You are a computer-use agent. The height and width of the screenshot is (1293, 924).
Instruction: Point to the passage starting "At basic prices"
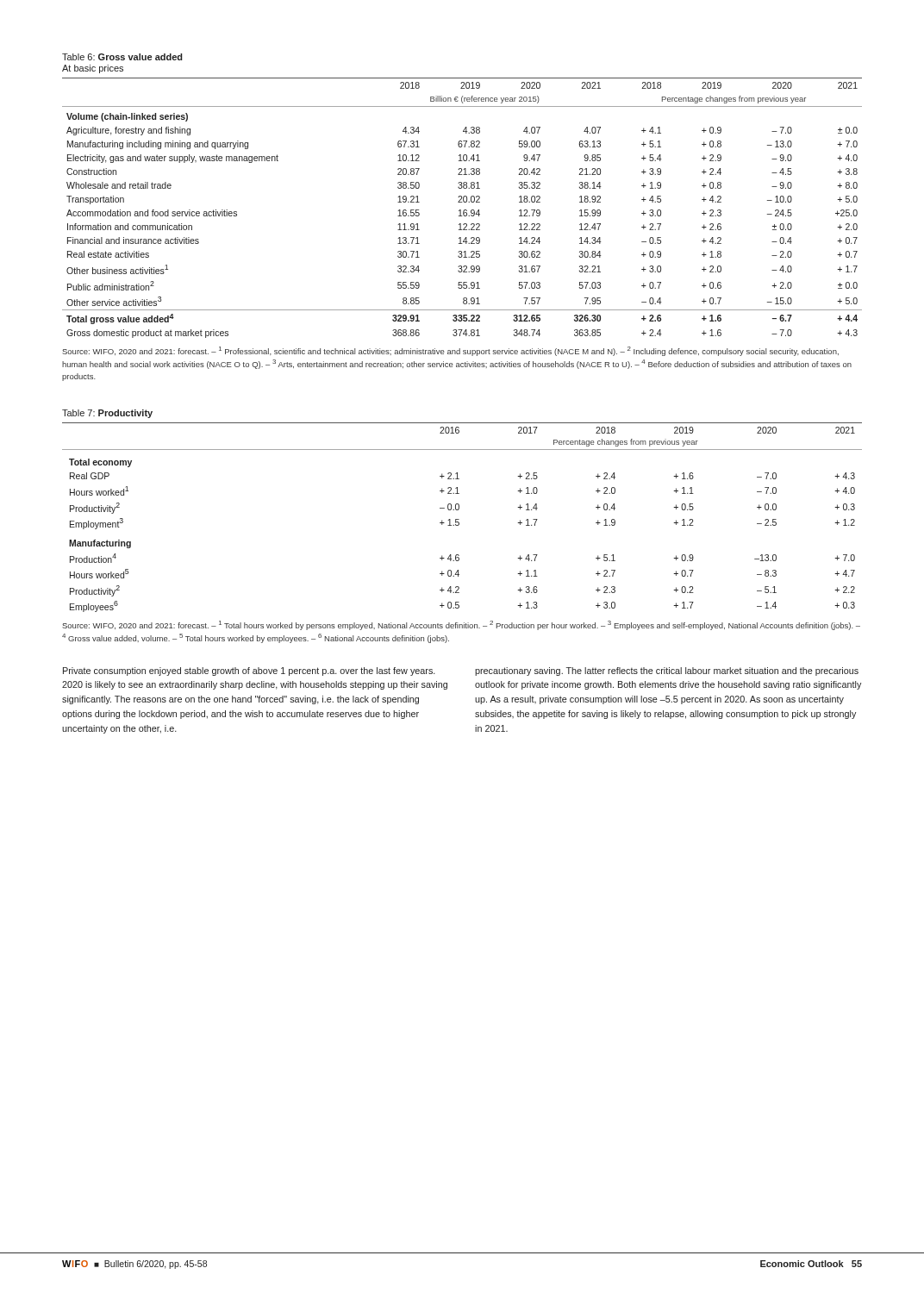(93, 68)
